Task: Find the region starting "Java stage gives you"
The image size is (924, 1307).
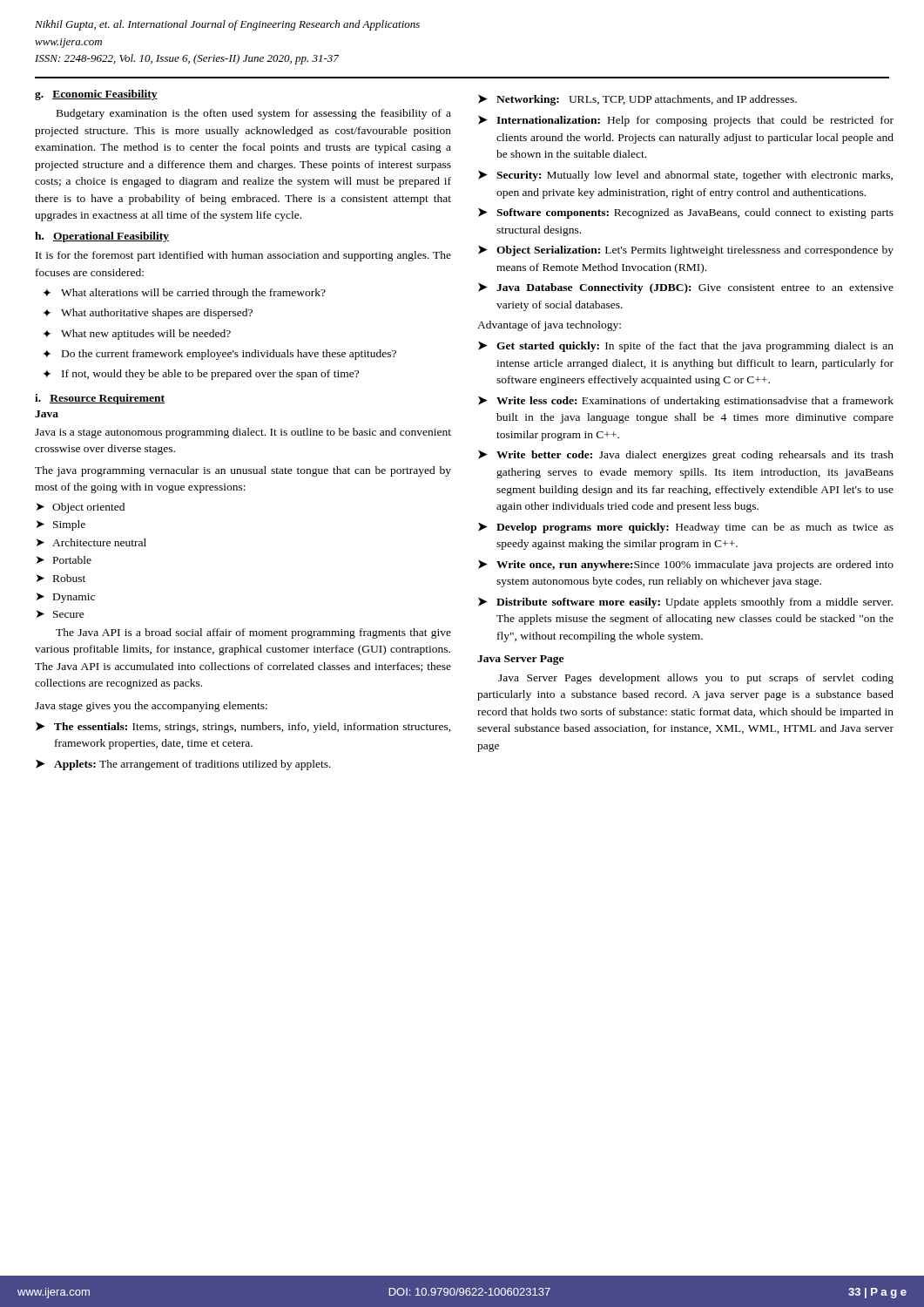Action: (x=243, y=706)
